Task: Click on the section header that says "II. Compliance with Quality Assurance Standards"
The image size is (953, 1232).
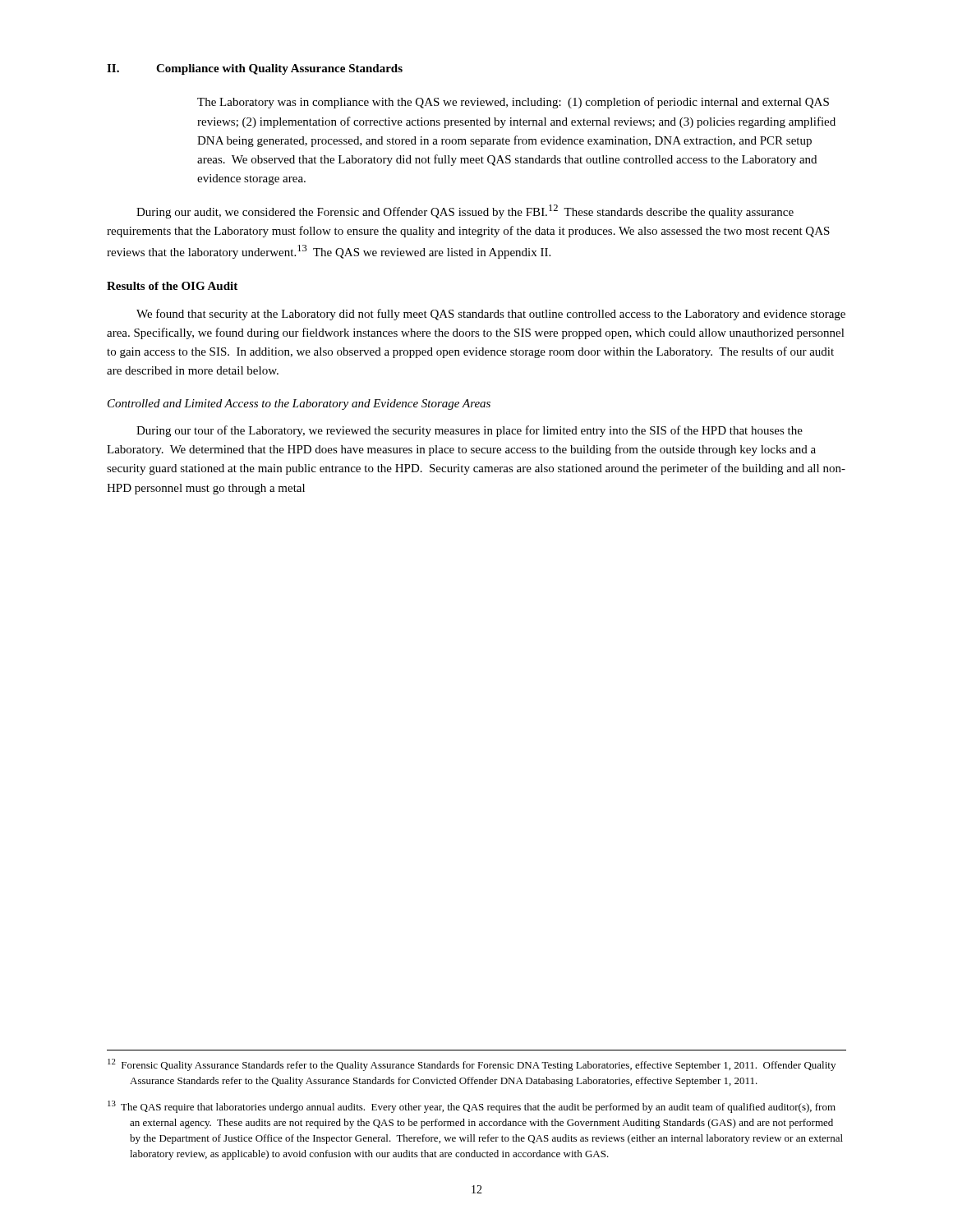Action: tap(255, 69)
